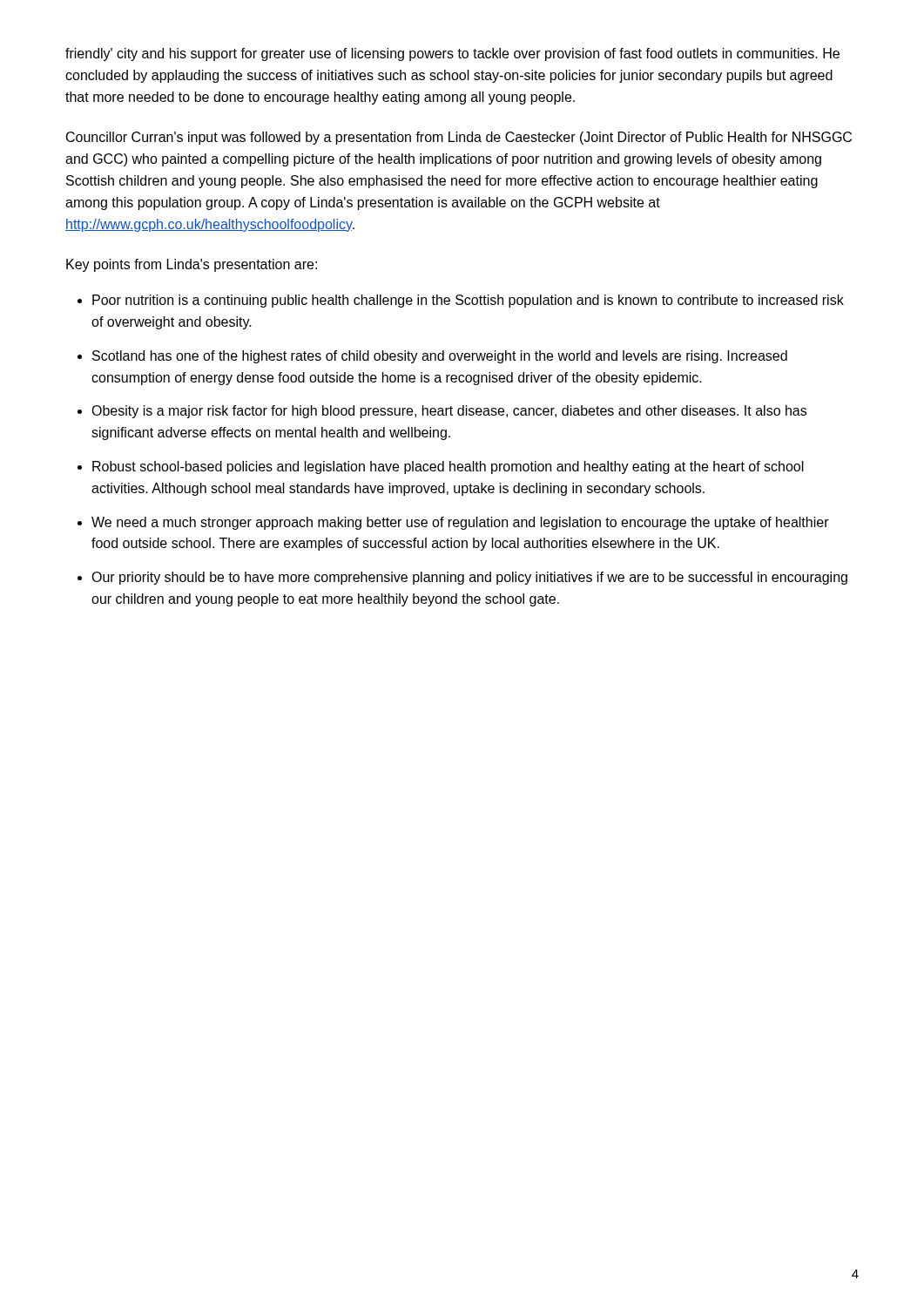Where is the passage that starts "Poor nutrition is a continuing public"?
Image resolution: width=924 pixels, height=1307 pixels.
pos(468,311)
